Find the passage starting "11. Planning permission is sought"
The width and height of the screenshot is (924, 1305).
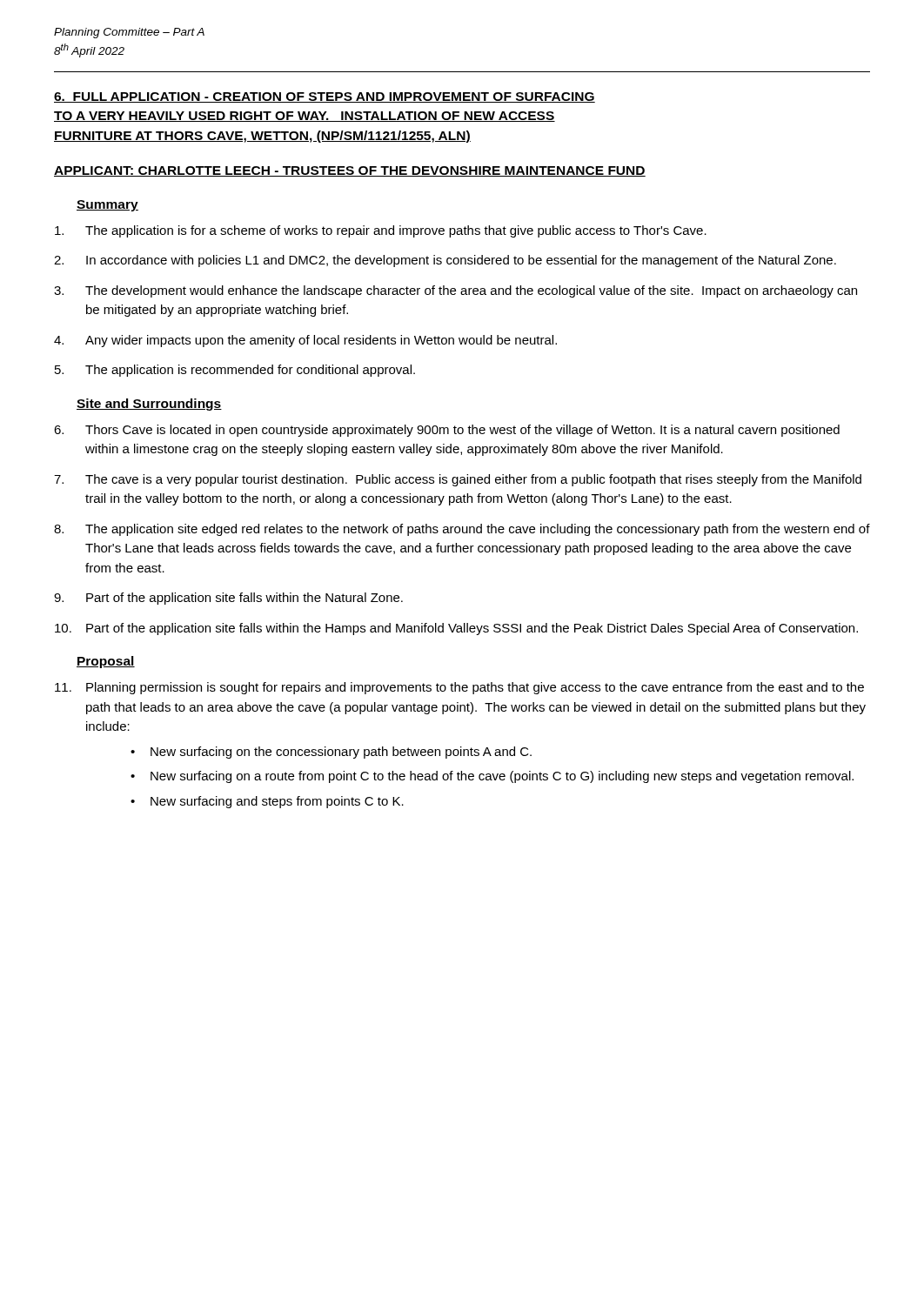[x=462, y=747]
